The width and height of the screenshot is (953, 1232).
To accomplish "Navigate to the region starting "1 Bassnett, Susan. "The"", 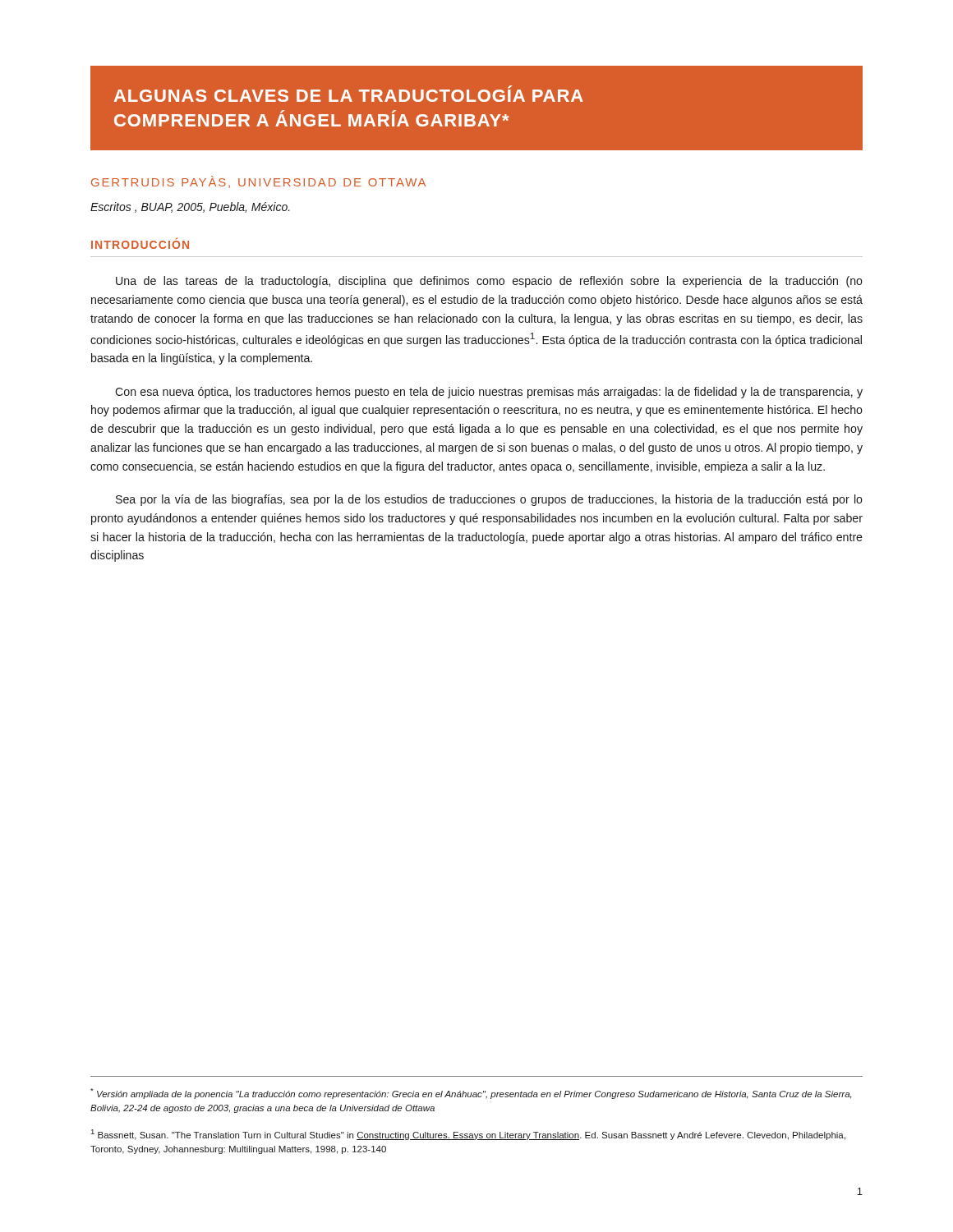I will [476, 1141].
